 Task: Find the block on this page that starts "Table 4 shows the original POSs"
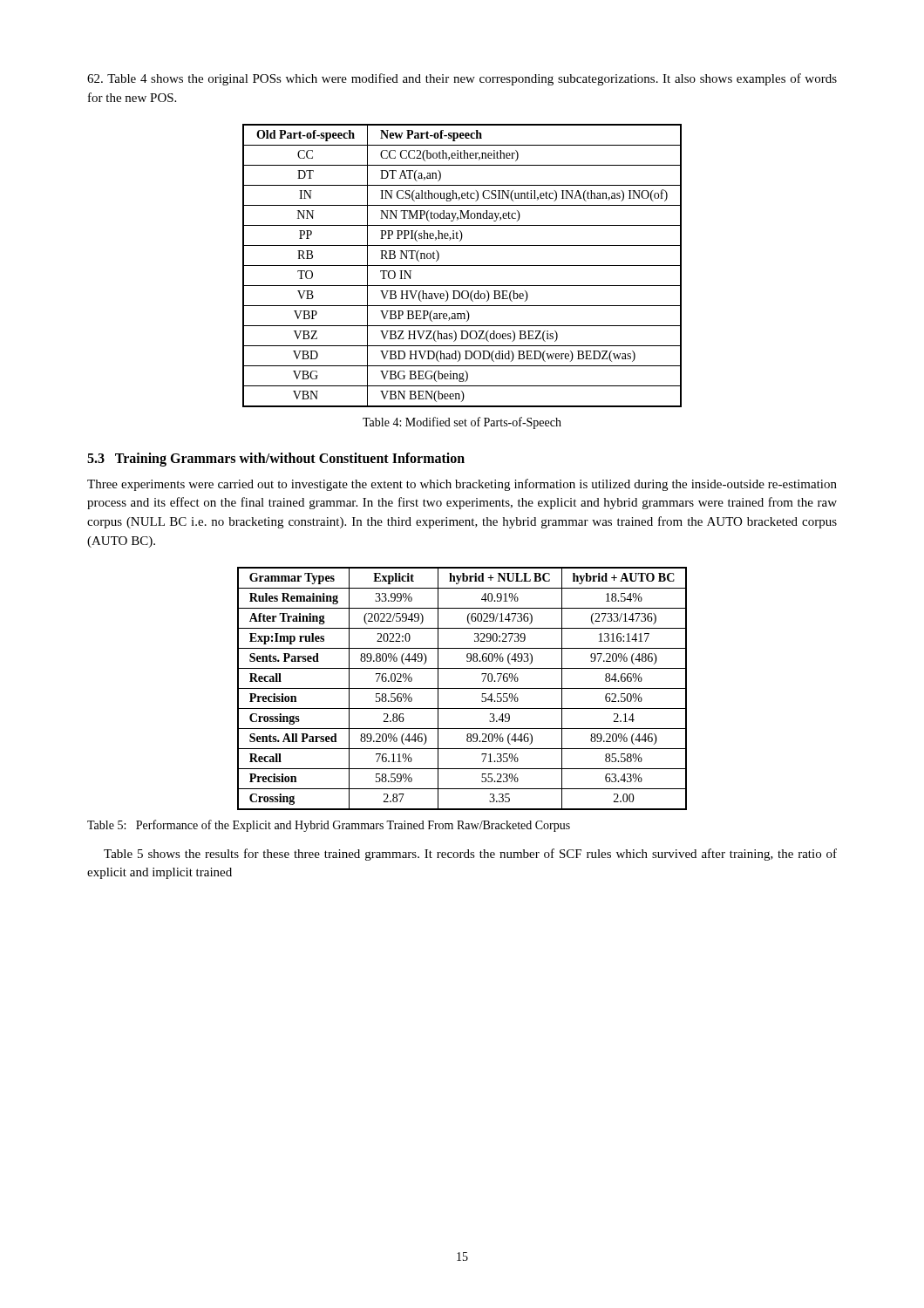[462, 88]
